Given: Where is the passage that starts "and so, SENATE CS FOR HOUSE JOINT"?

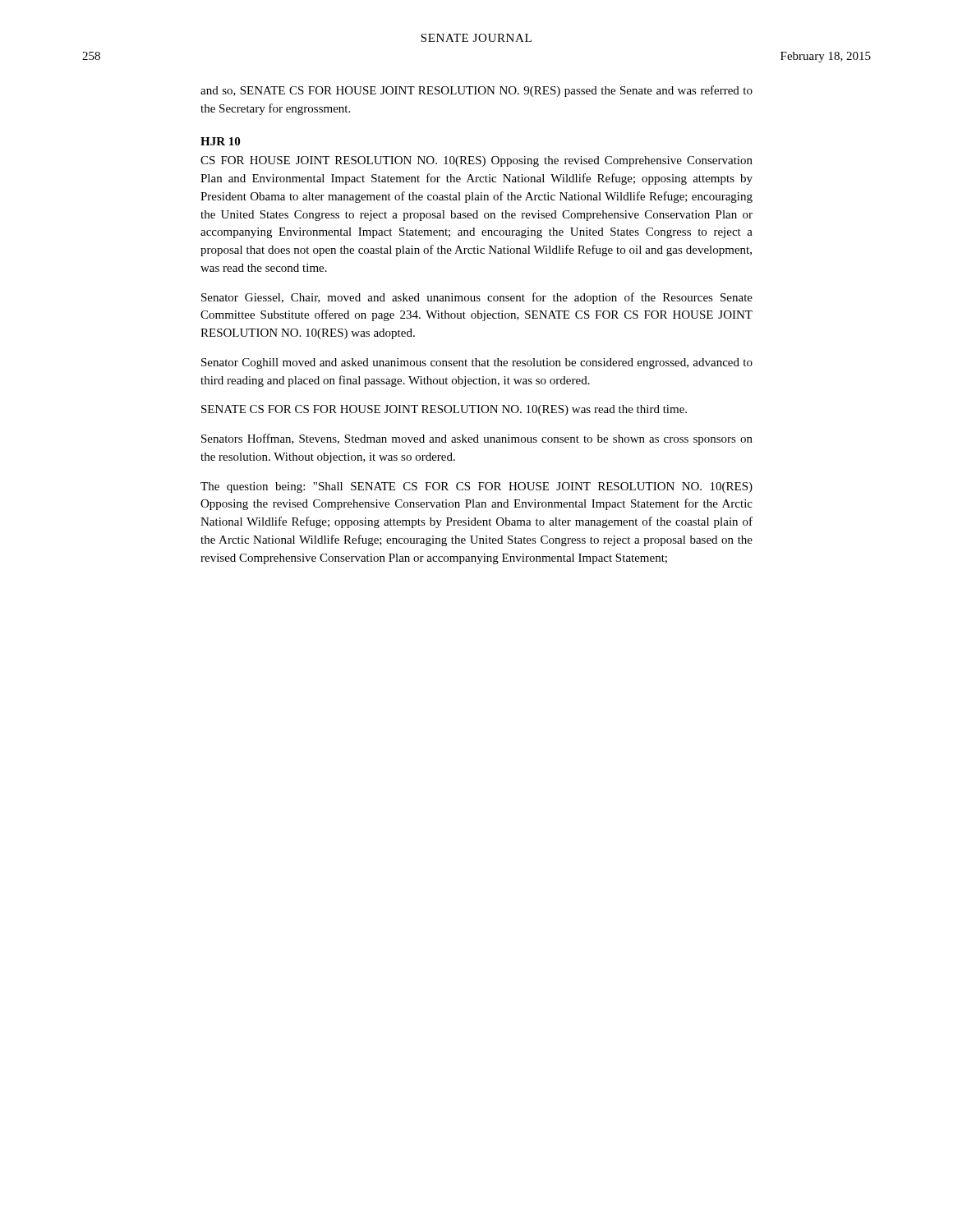Looking at the screenshot, I should pyautogui.click(x=476, y=100).
